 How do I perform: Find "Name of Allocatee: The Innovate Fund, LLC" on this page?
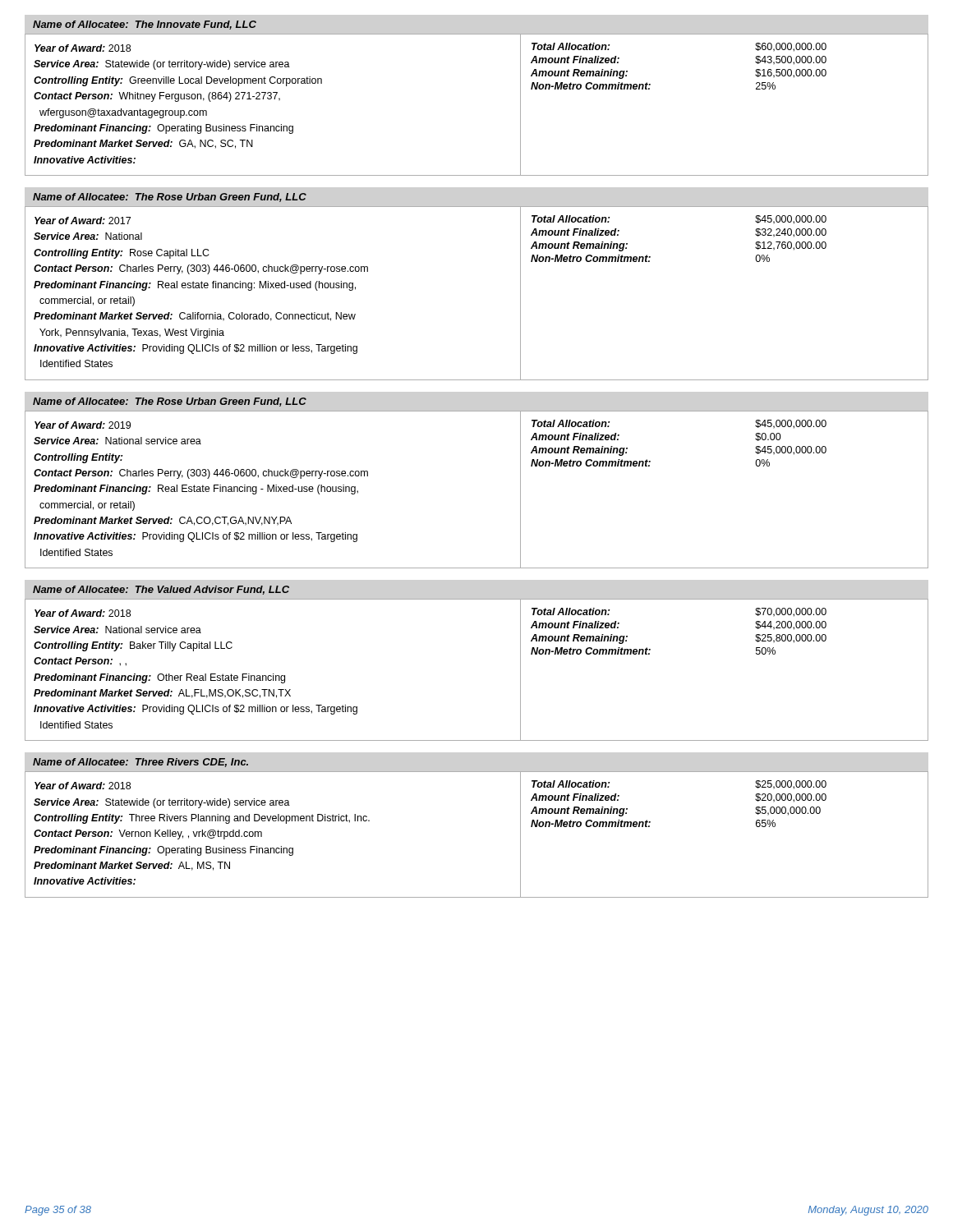point(145,24)
